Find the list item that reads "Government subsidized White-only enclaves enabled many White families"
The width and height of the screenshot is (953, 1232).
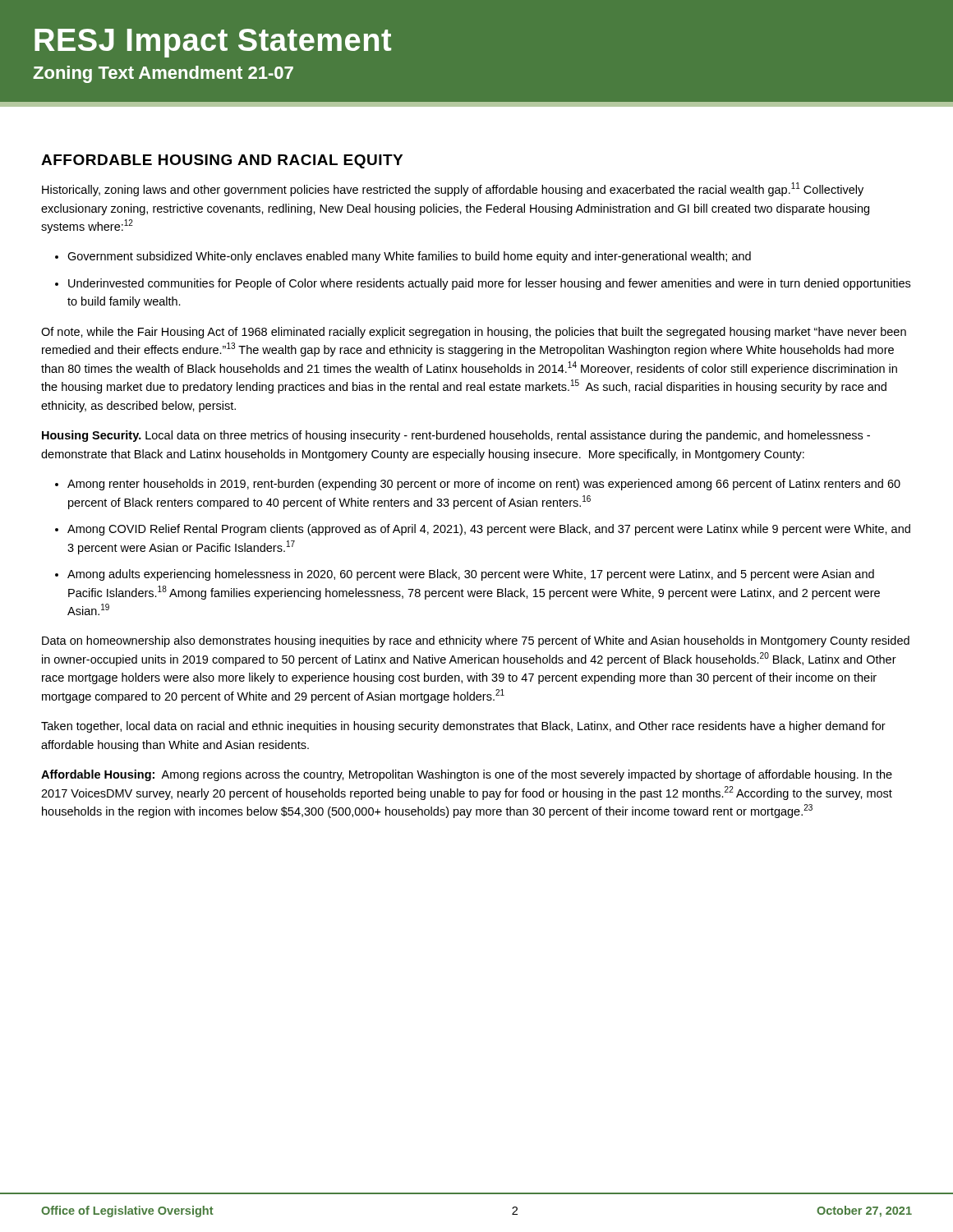[409, 257]
